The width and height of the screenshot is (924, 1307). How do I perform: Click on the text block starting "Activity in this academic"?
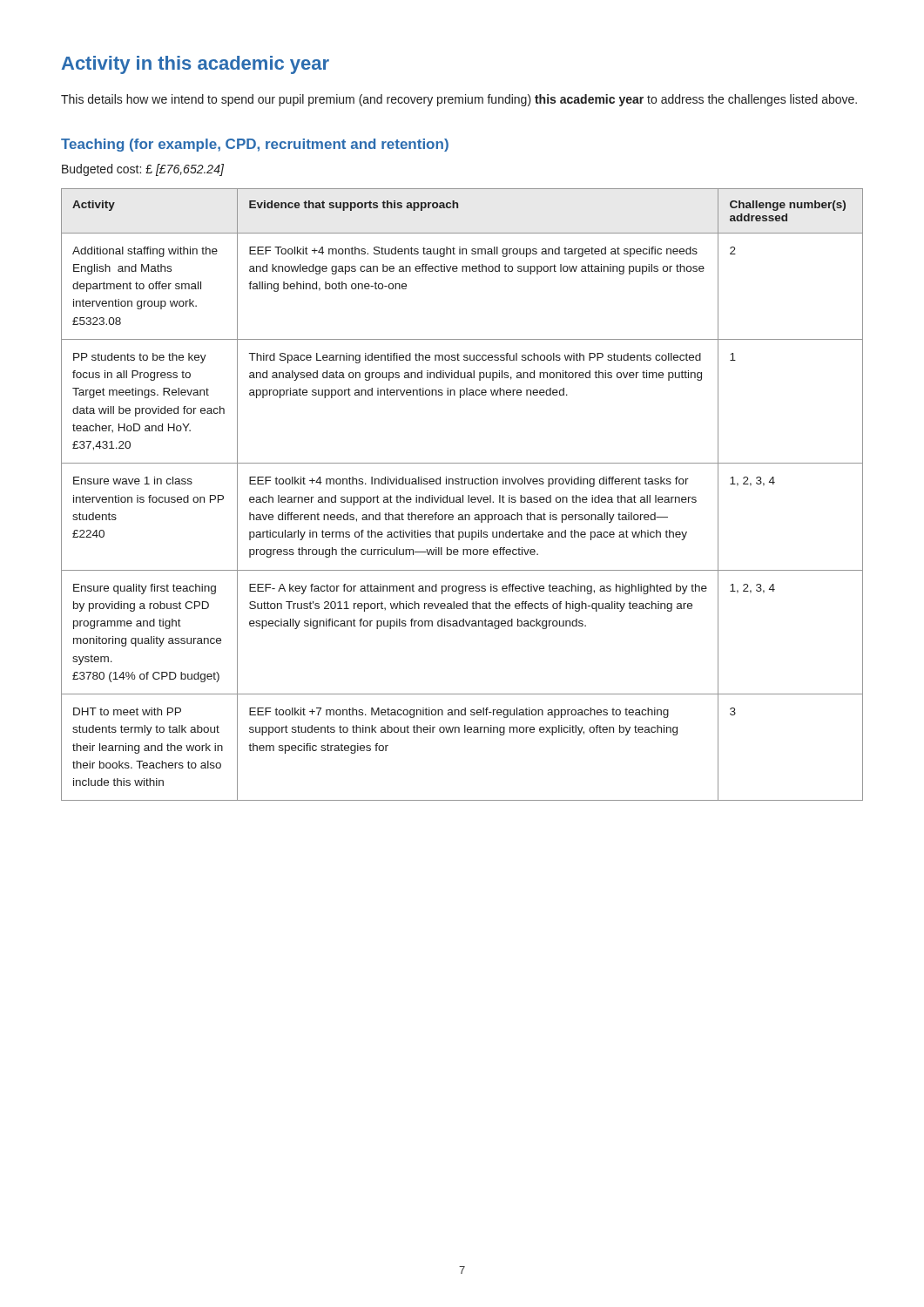point(196,65)
